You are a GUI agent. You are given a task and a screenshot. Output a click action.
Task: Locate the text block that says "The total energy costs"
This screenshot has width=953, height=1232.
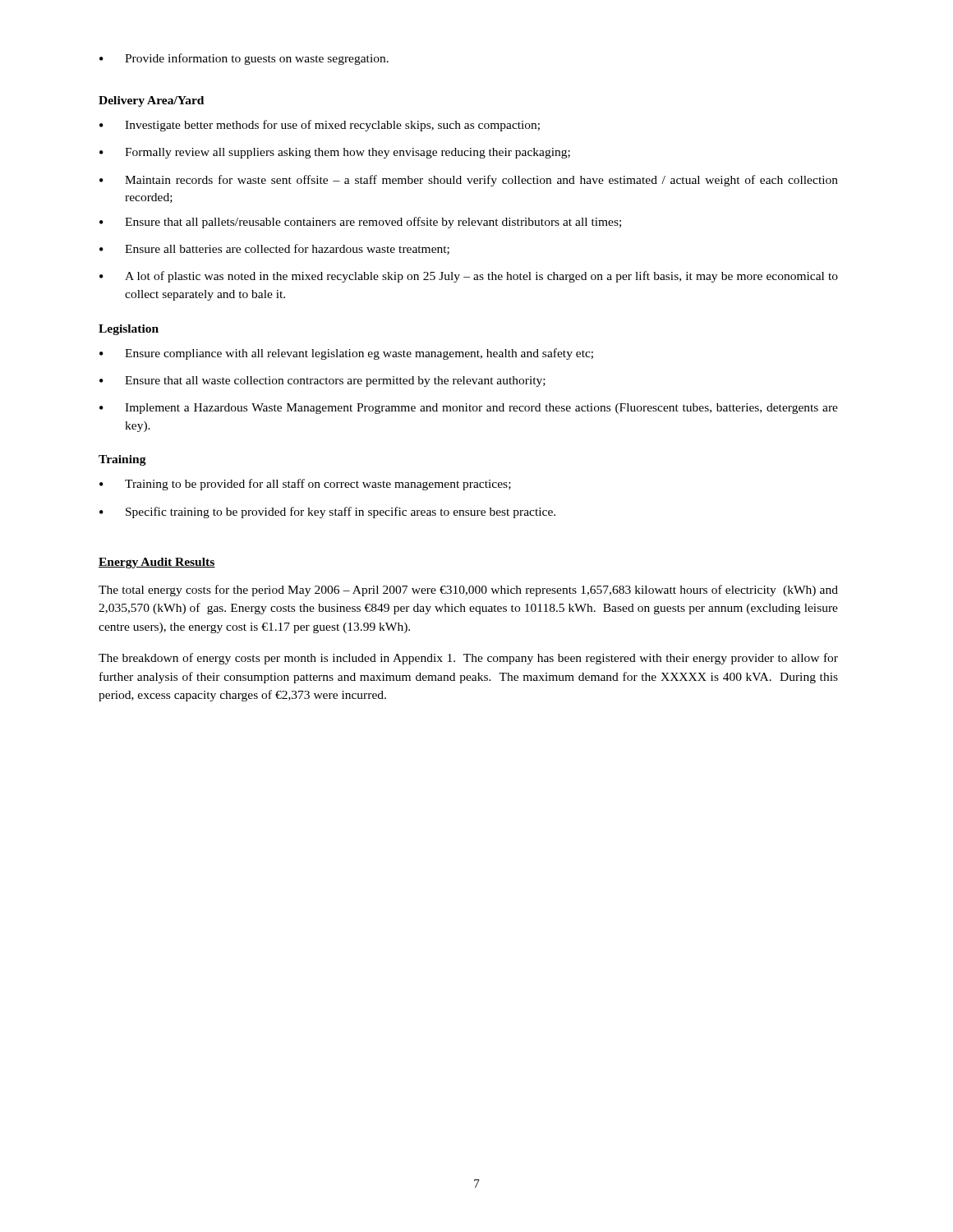(468, 608)
